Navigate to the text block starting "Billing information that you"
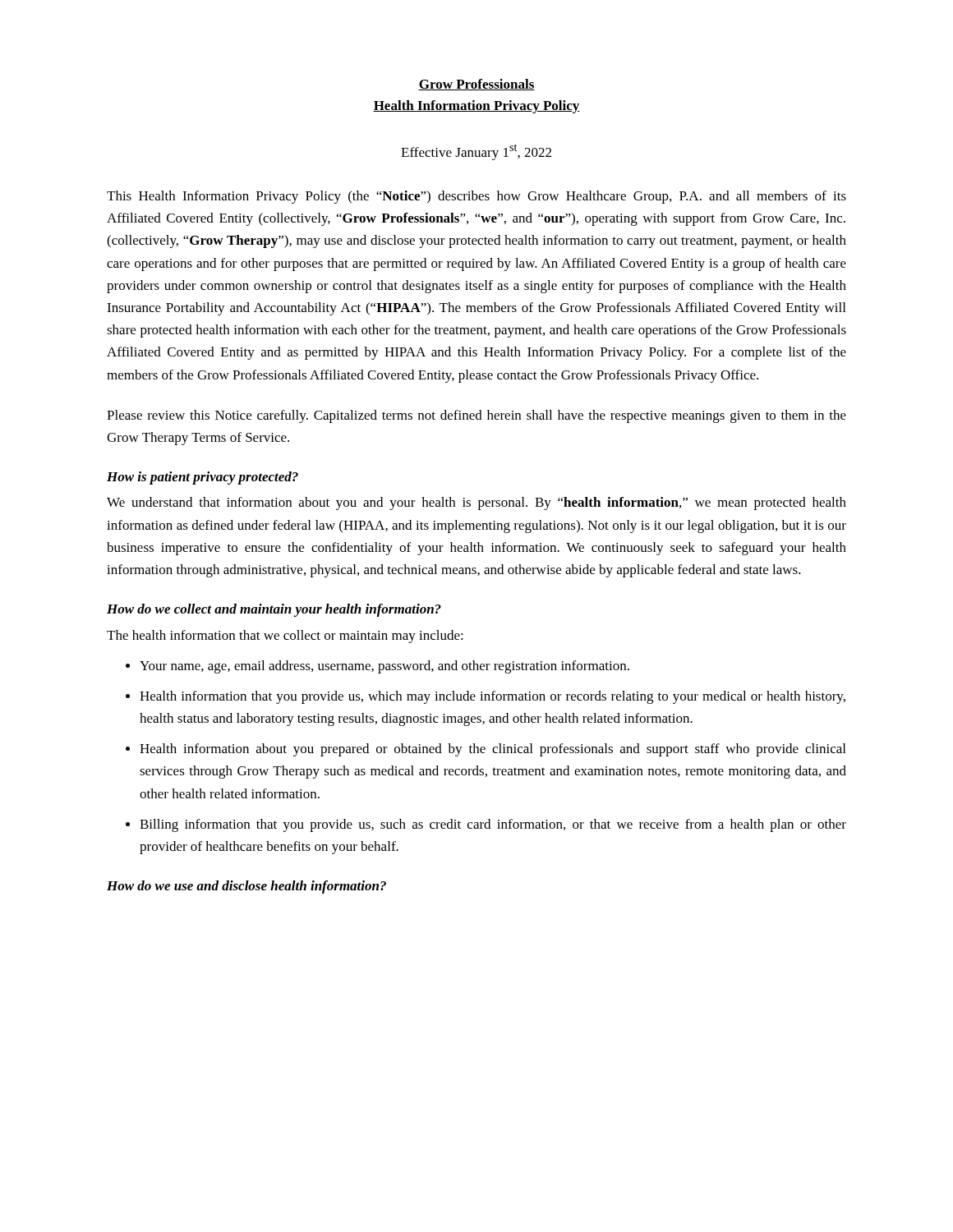 493,835
